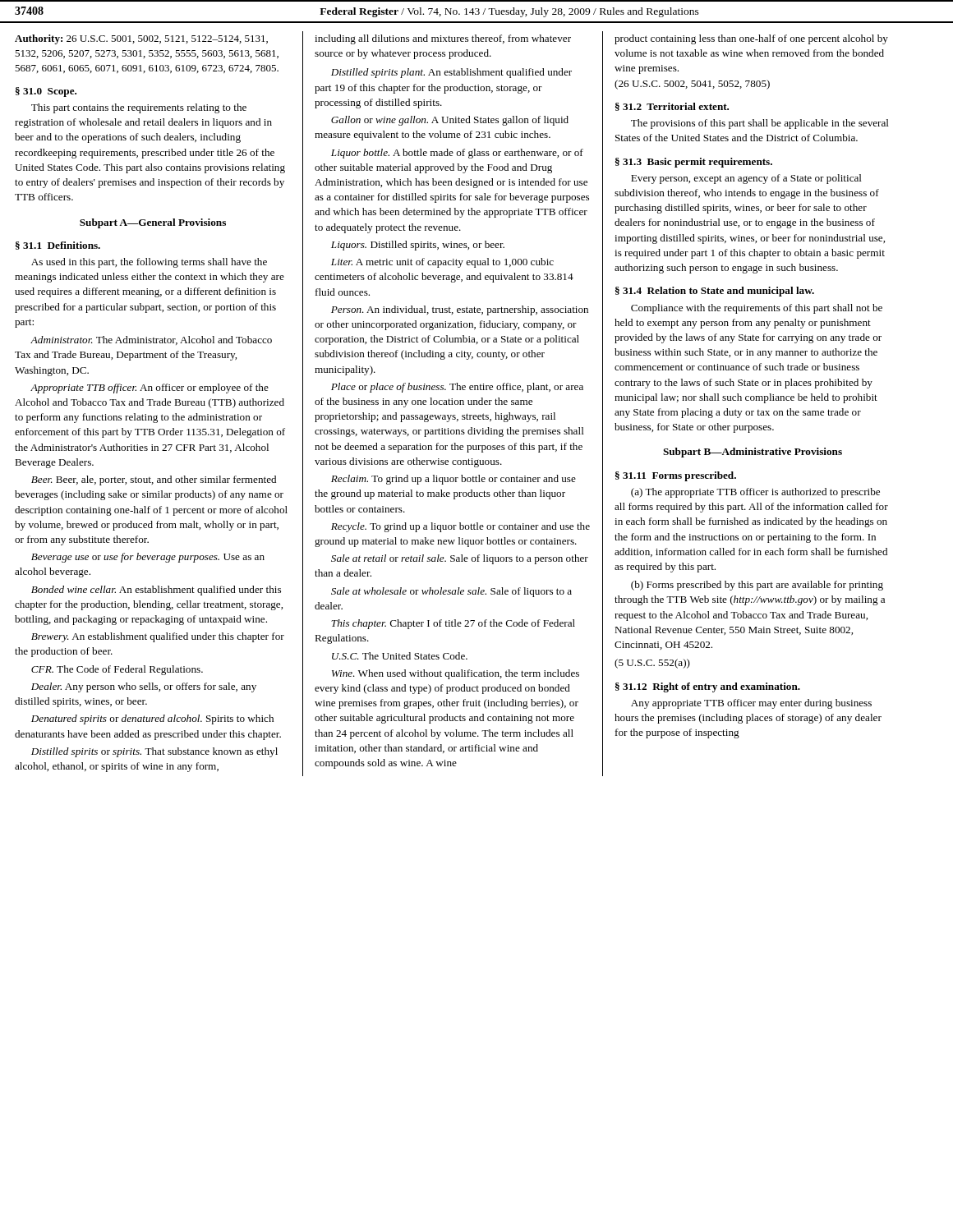
Task: Point to the text starting "Denatured spirits or denatured"
Action: coord(148,726)
